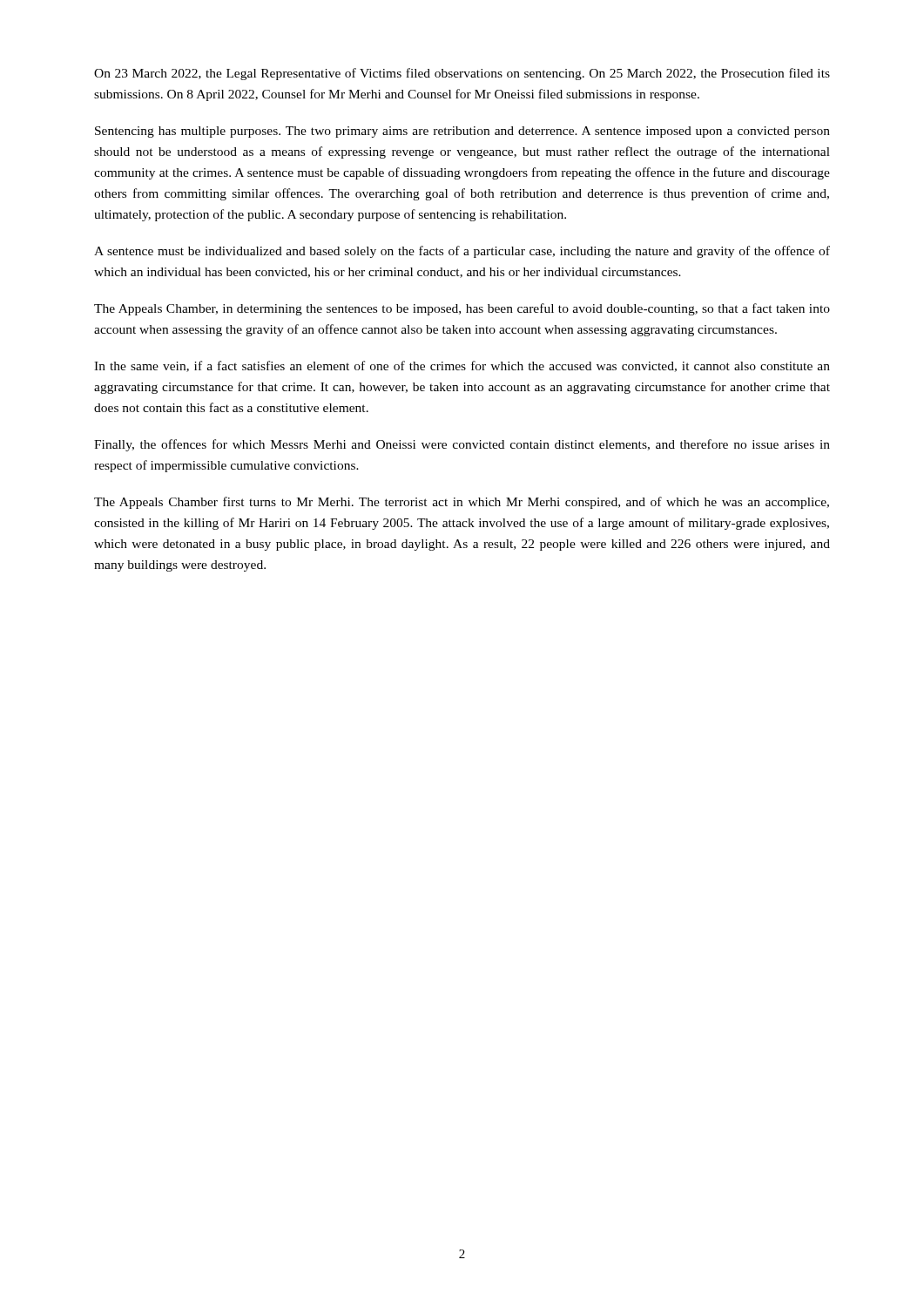Viewport: 924px width, 1307px height.
Task: Locate the block of text that opens with "Sentencing has multiple purposes. The two"
Action: click(x=462, y=173)
